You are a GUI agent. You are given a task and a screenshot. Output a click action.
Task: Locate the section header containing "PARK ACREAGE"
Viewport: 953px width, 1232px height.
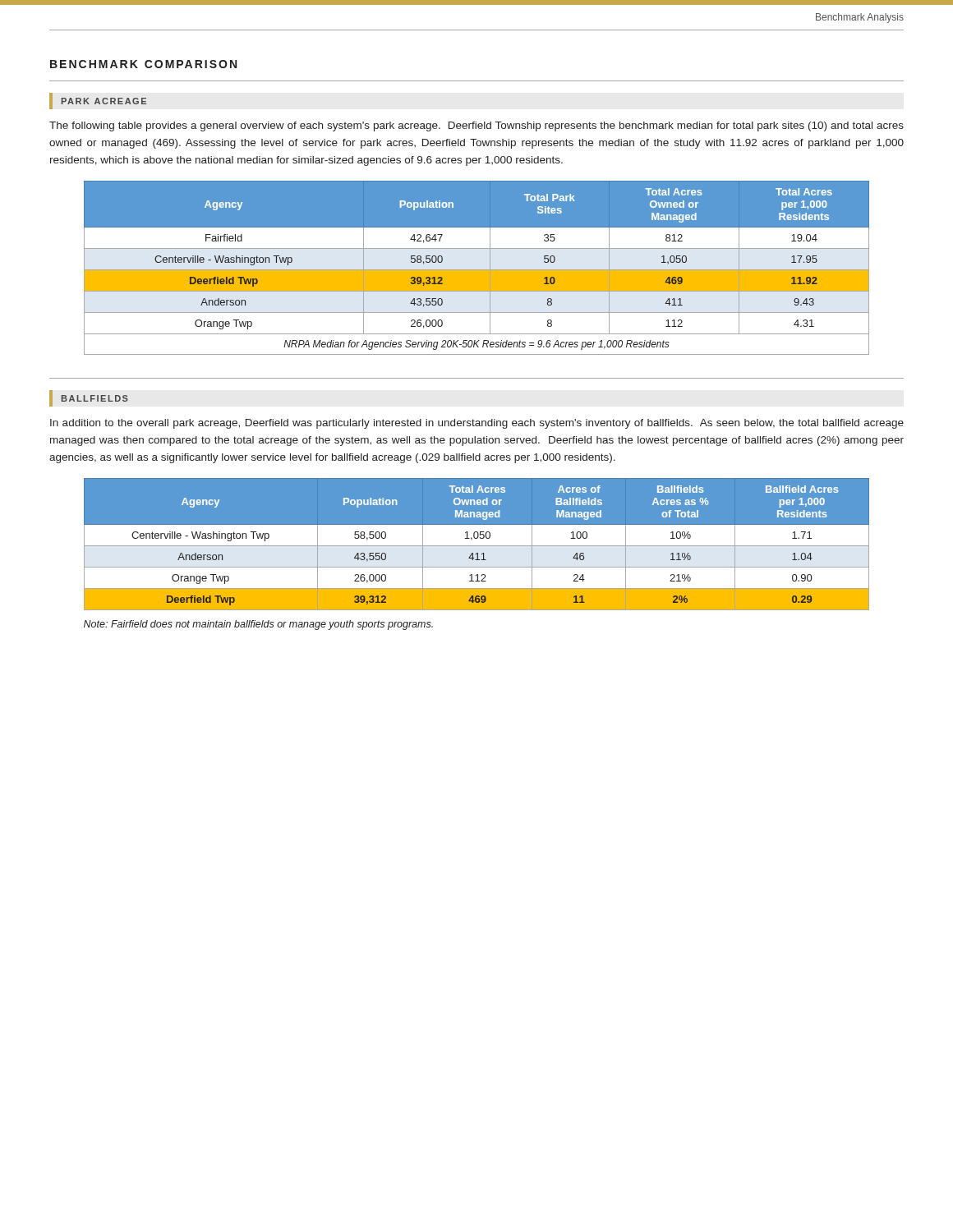[x=104, y=101]
